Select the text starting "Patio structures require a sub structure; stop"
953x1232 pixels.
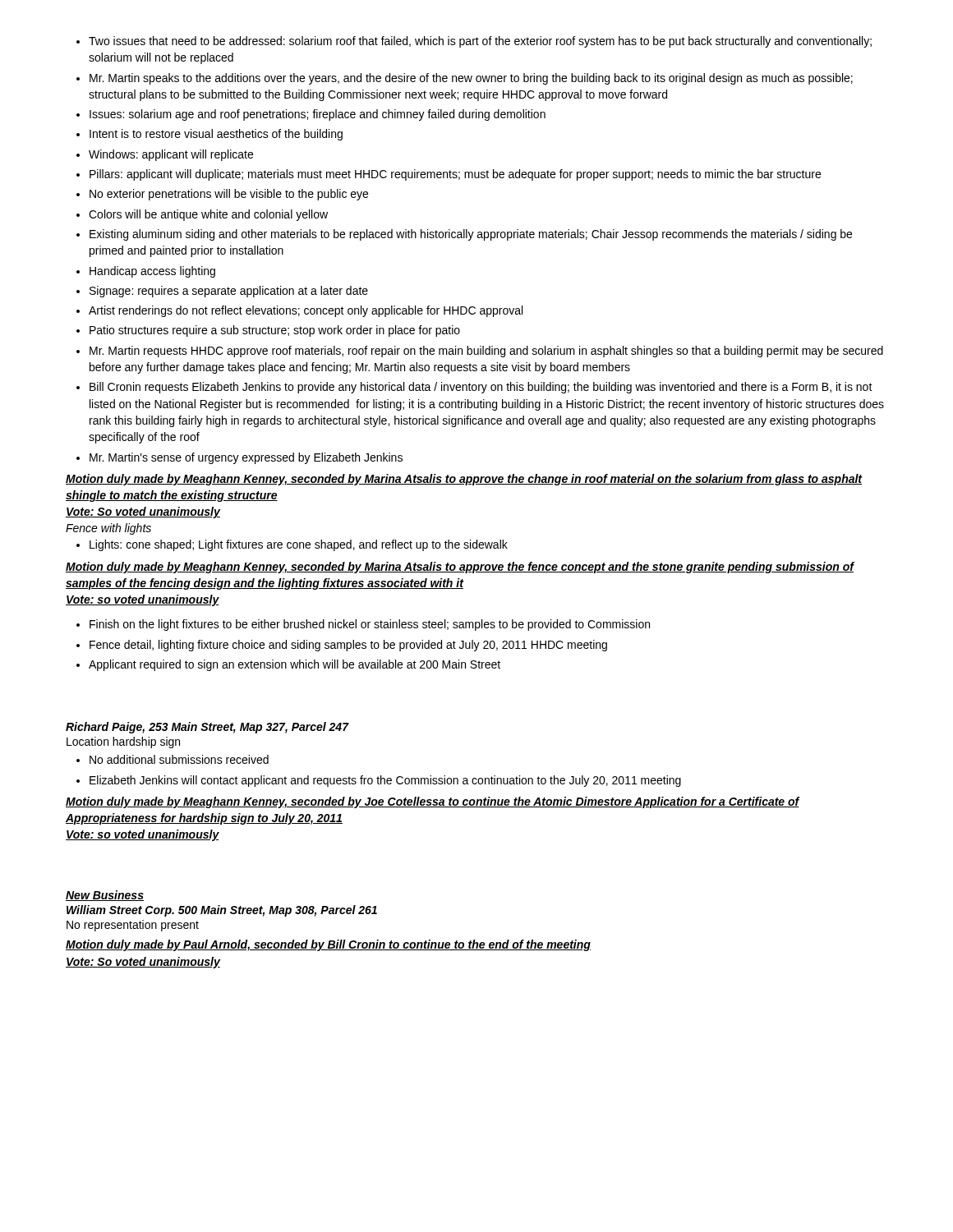coord(275,331)
